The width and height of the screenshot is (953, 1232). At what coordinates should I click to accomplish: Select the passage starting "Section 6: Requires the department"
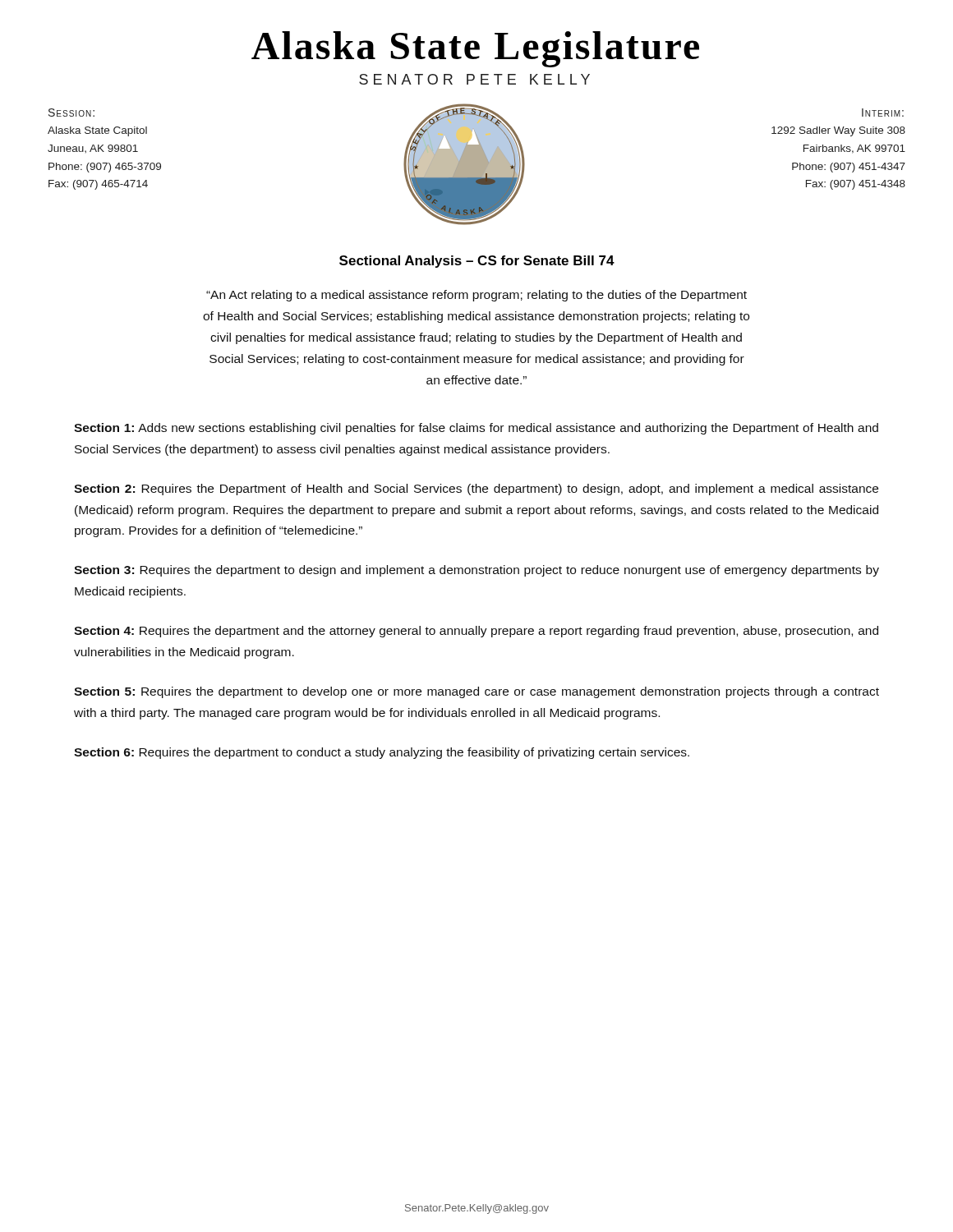click(382, 752)
